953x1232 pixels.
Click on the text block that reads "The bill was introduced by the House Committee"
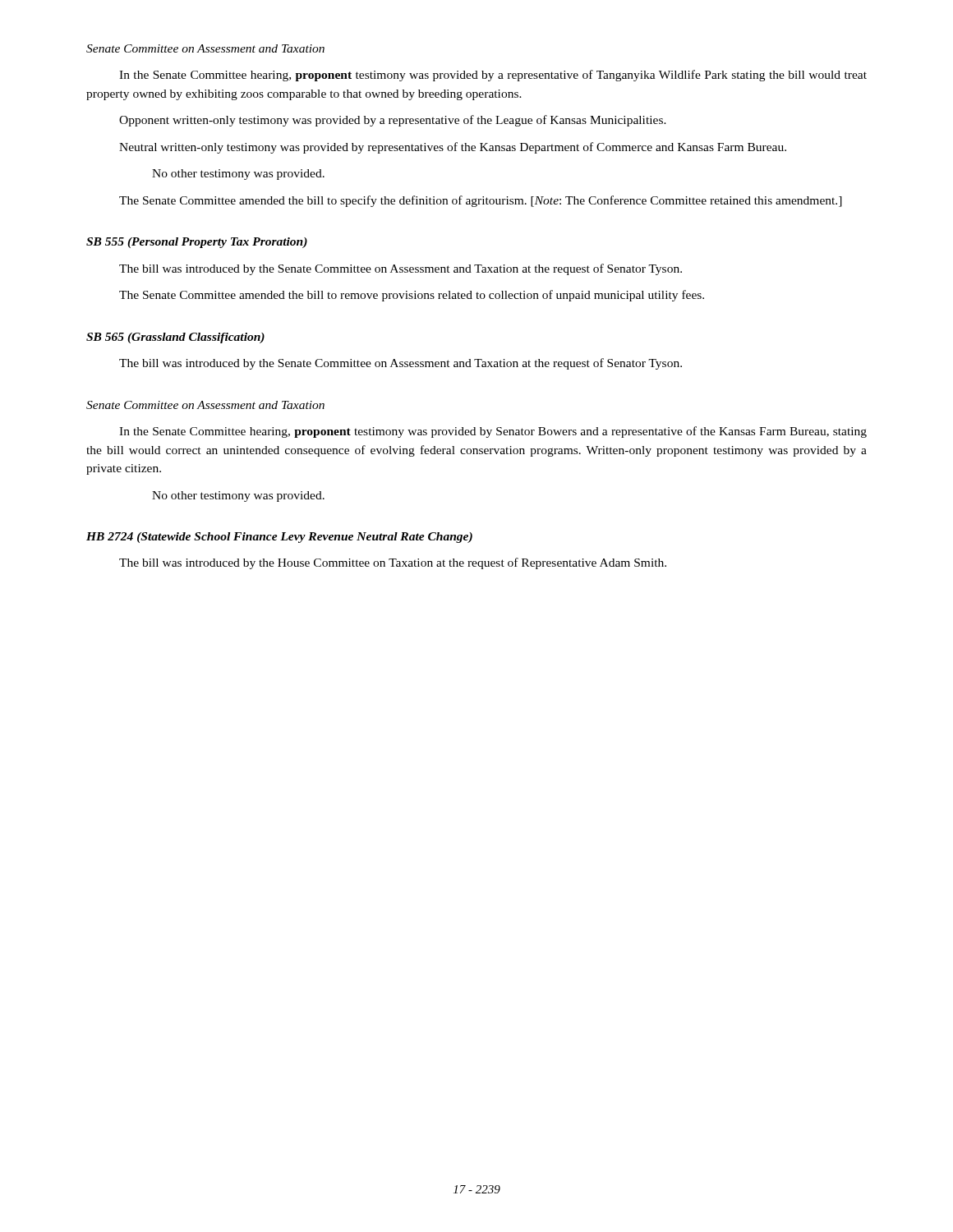tap(393, 563)
